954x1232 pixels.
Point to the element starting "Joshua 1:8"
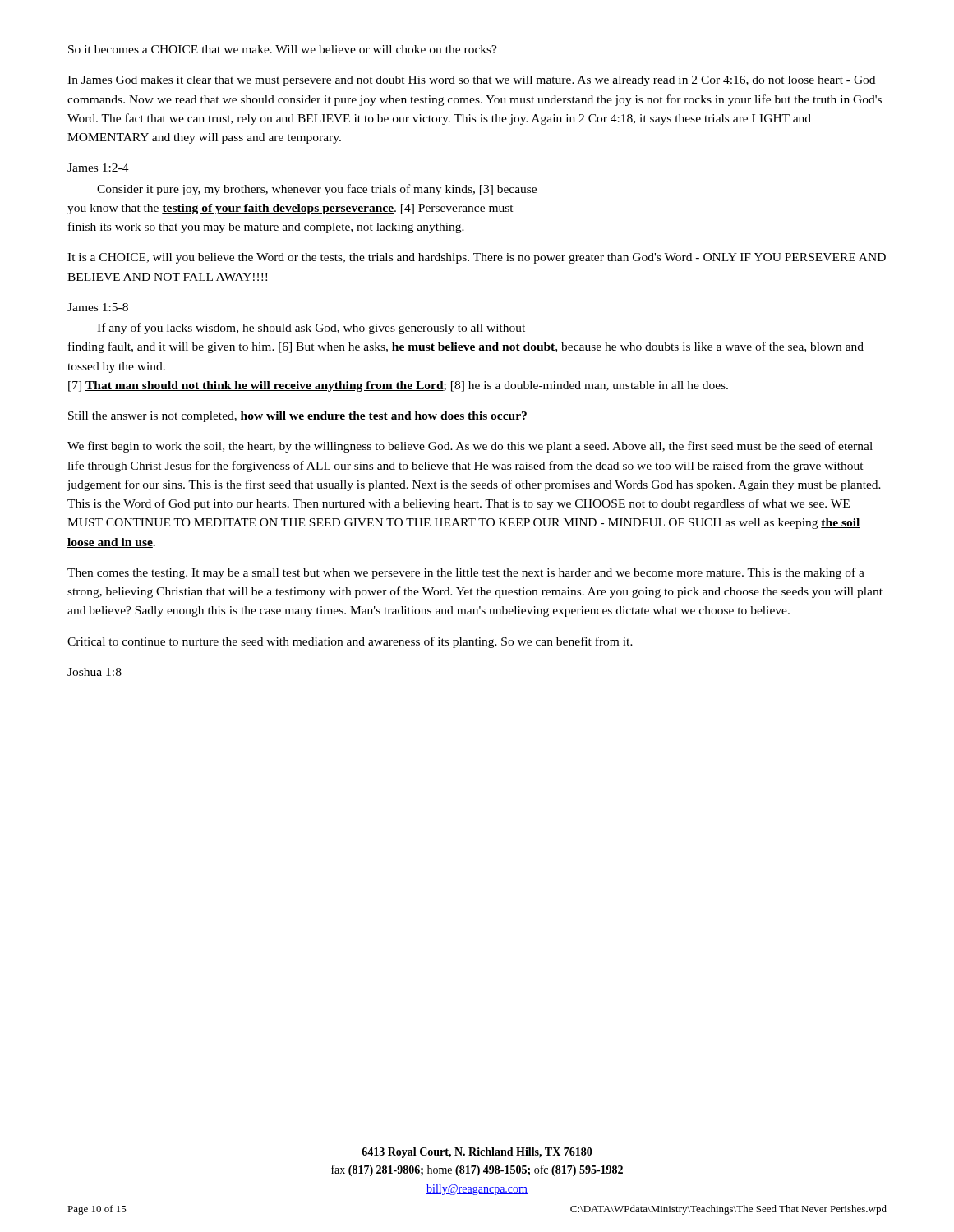(x=94, y=671)
